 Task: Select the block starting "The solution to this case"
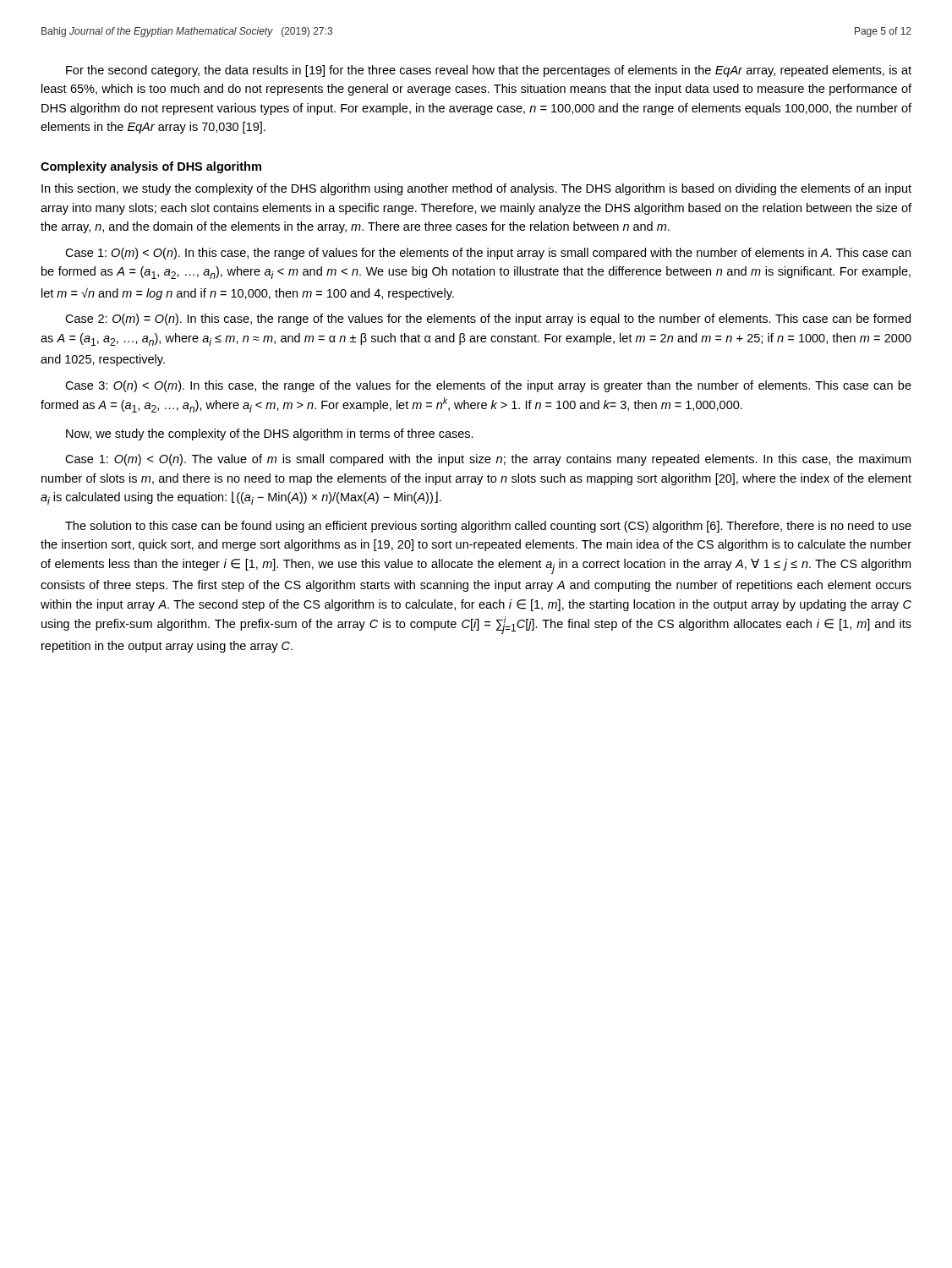(x=476, y=586)
